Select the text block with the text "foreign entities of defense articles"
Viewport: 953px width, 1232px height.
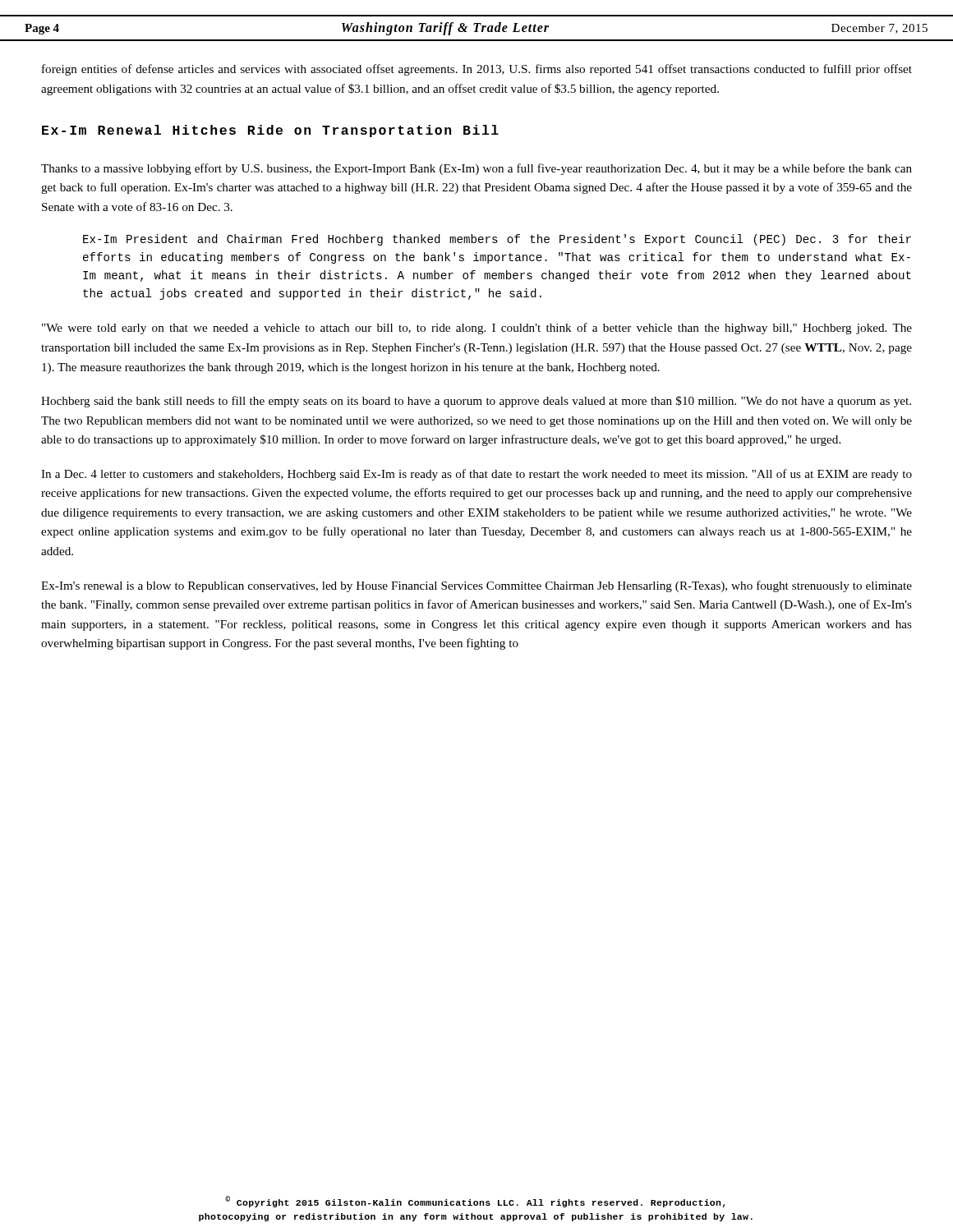pyautogui.click(x=476, y=78)
